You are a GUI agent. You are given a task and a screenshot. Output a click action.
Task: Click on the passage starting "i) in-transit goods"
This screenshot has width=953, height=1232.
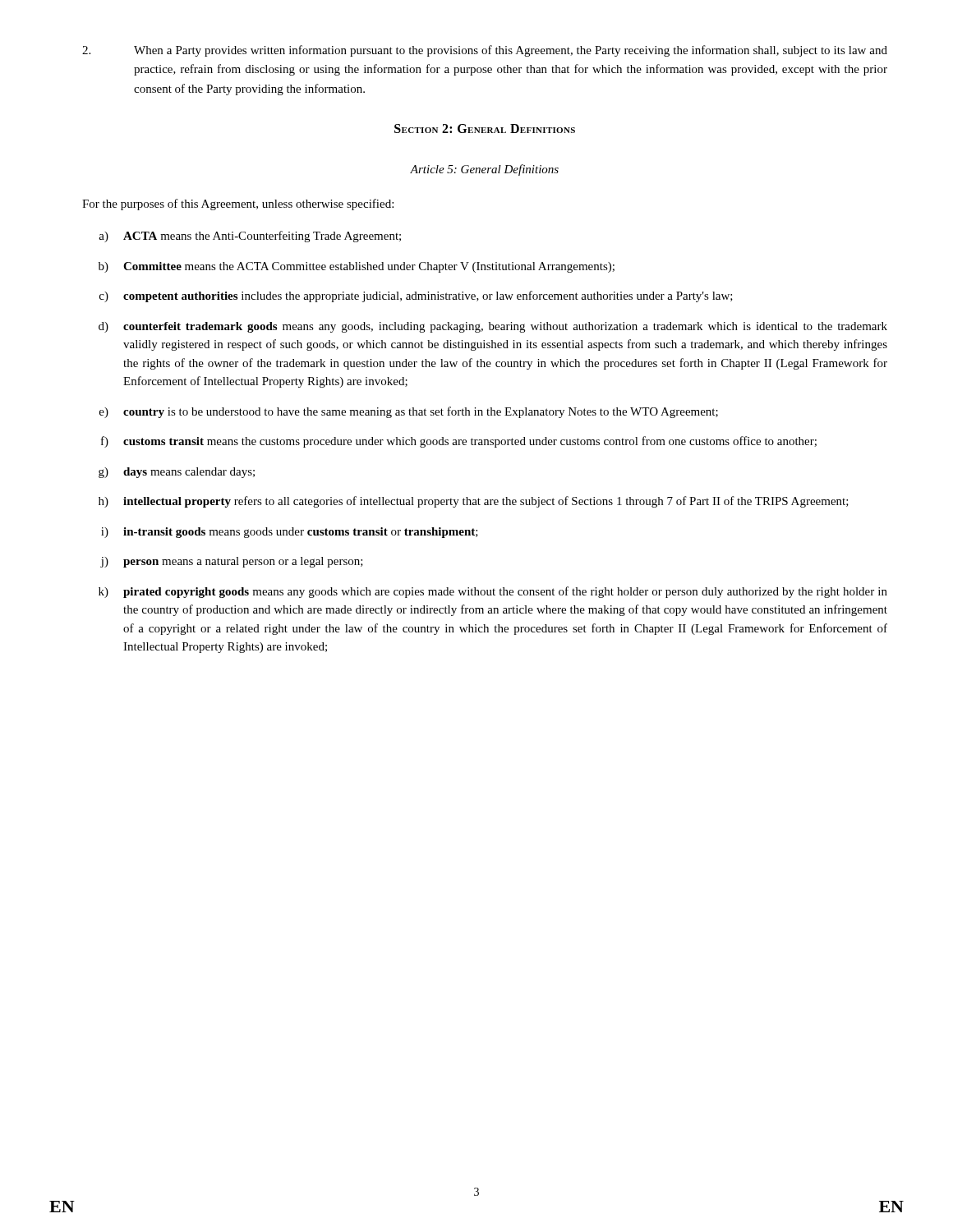tap(485, 531)
